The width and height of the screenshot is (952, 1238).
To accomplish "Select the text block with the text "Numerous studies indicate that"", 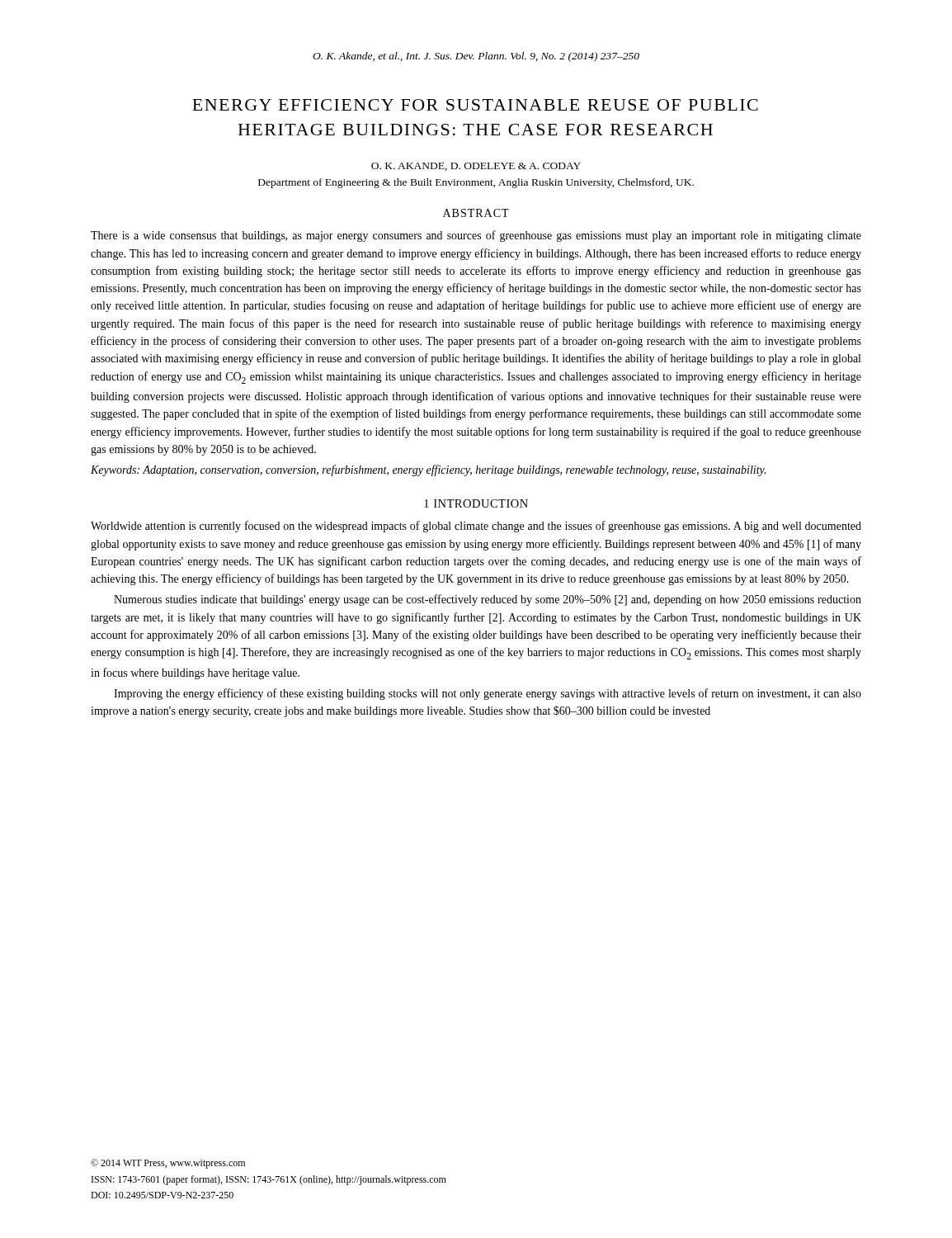I will [476, 636].
